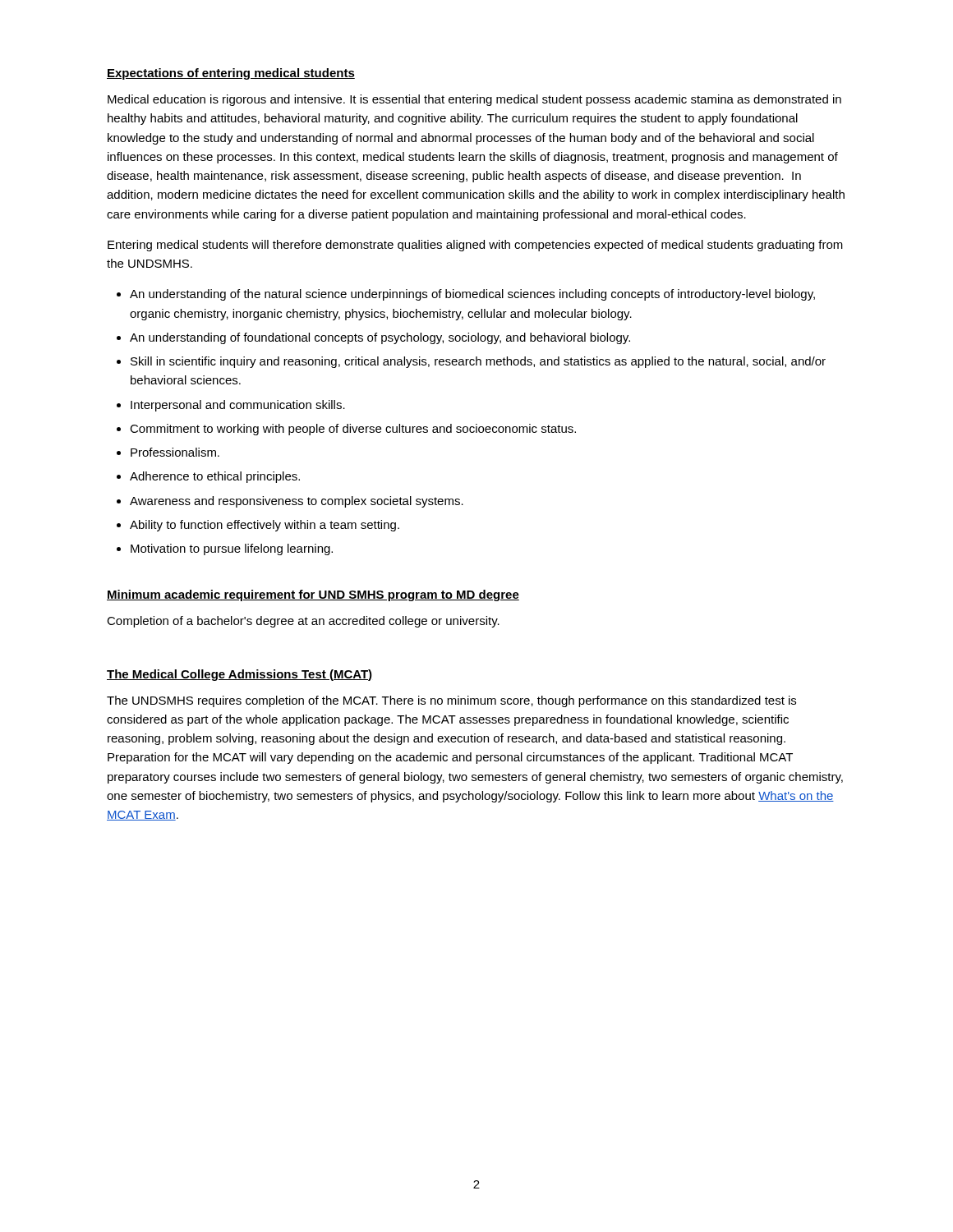953x1232 pixels.
Task: Click where it says "Interpersonal and communication skills."
Action: [238, 404]
